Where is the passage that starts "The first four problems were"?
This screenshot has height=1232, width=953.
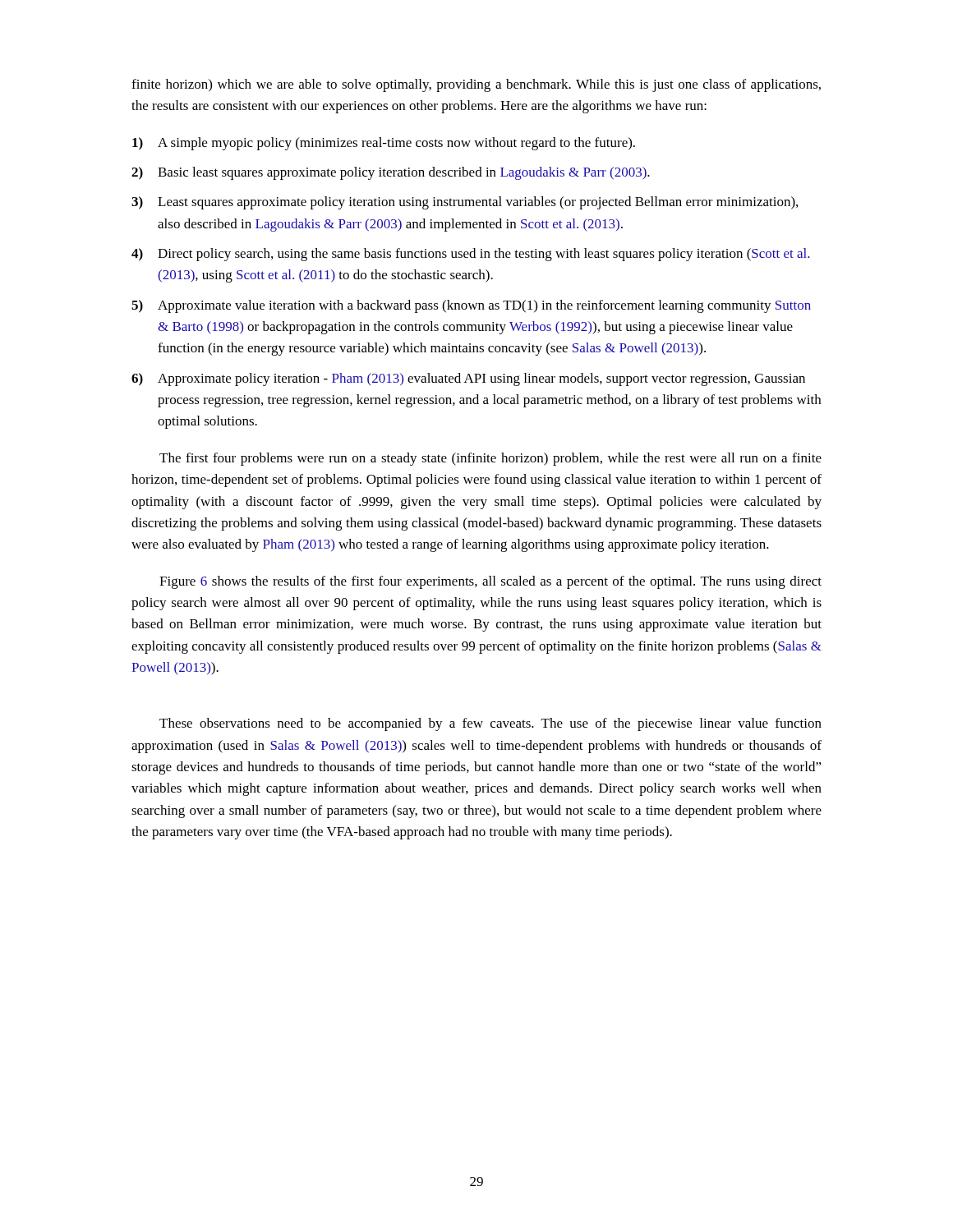tap(476, 501)
